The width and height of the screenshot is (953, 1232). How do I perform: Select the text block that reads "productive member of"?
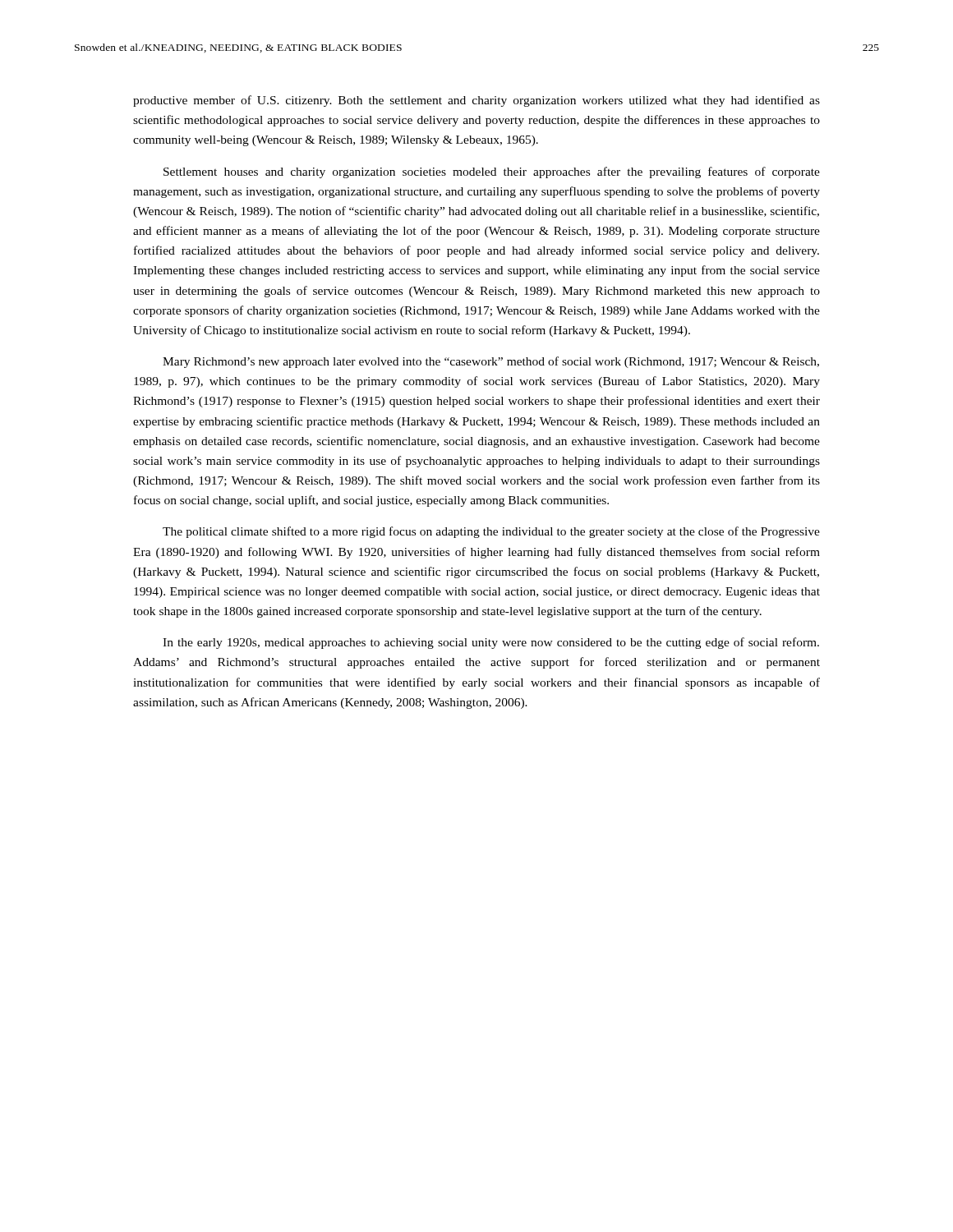[x=476, y=120]
